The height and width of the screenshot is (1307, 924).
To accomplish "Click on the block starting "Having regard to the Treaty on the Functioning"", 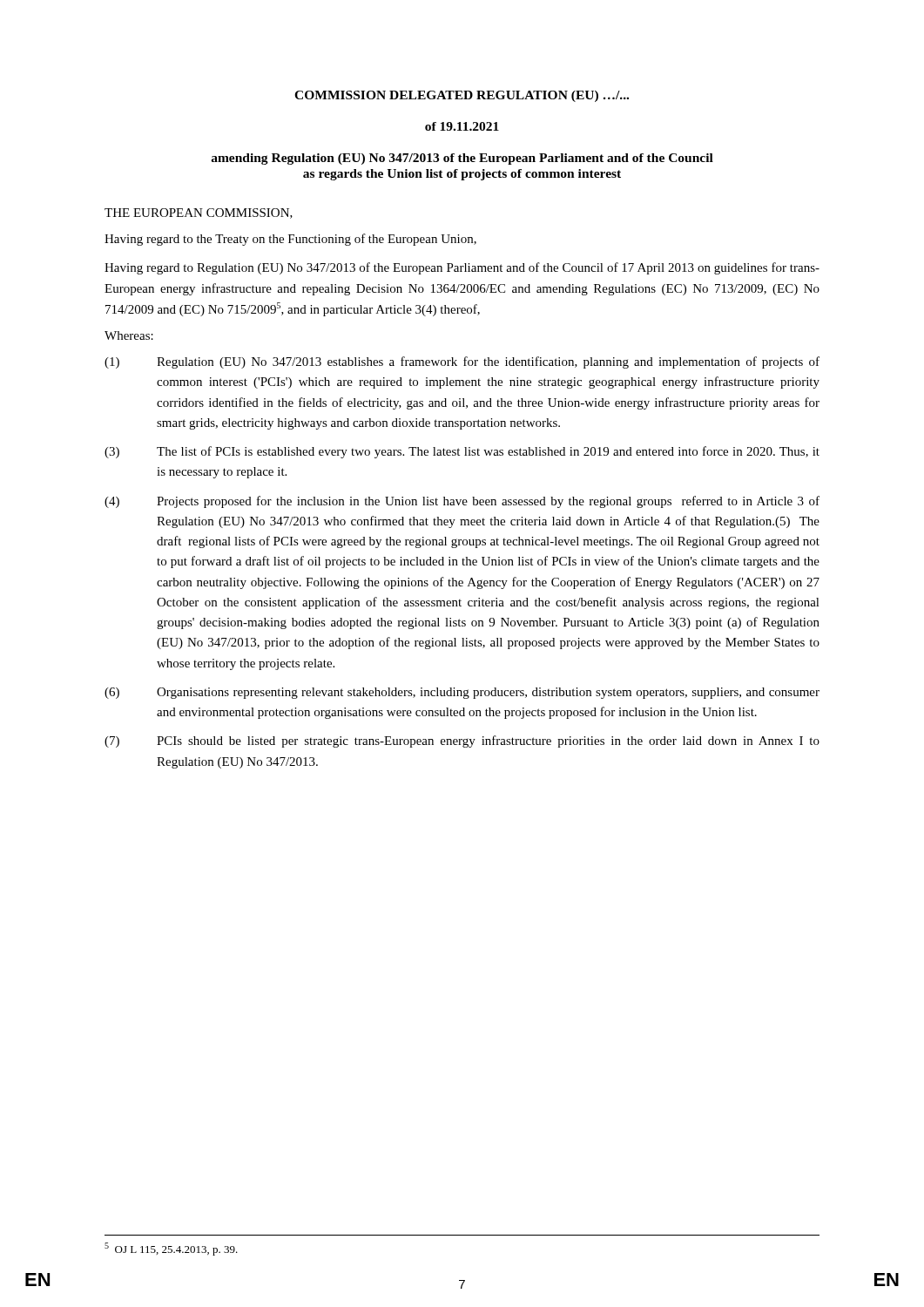I will pos(291,239).
